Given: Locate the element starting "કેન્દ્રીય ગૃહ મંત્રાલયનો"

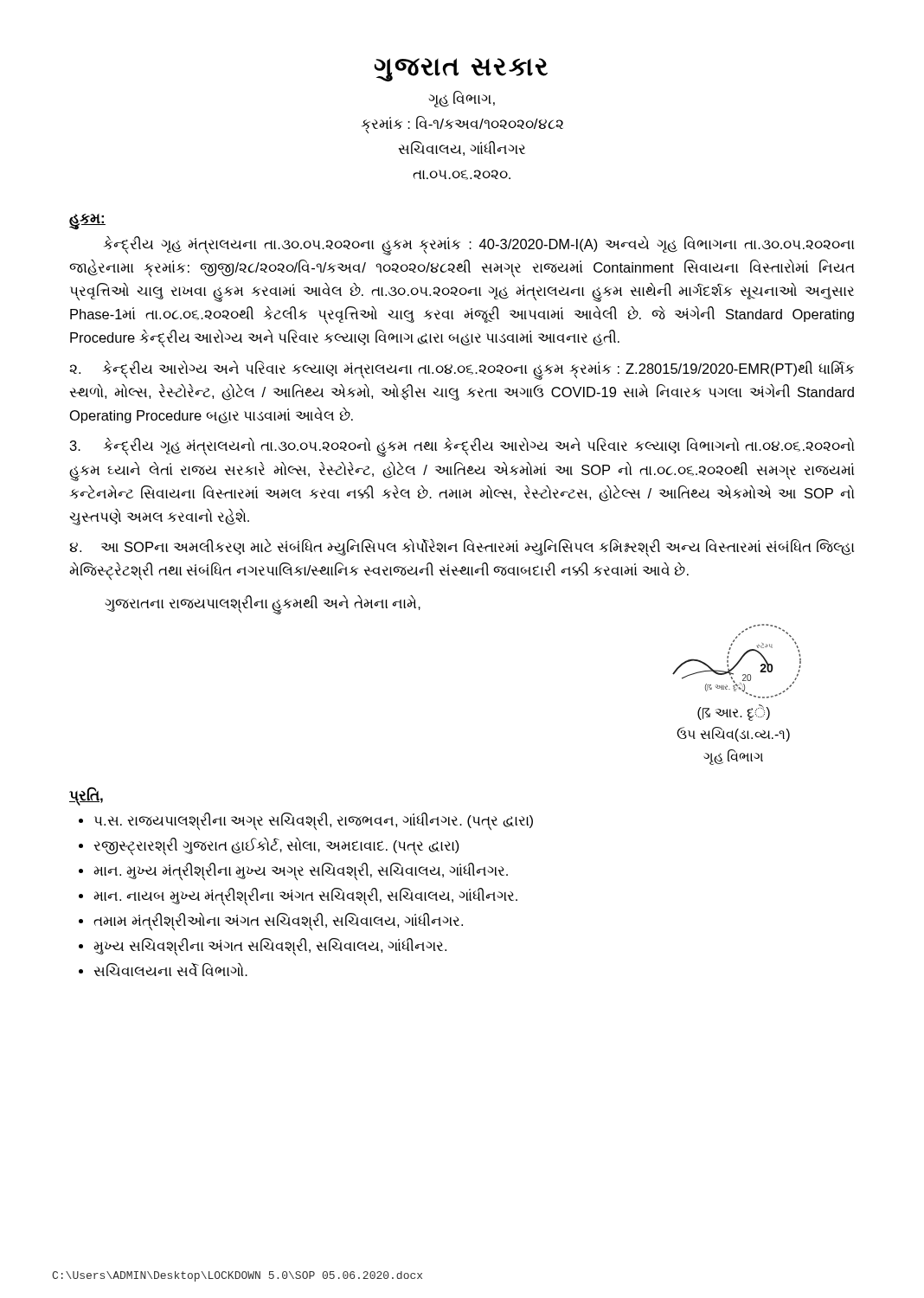Looking at the screenshot, I should (462, 481).
